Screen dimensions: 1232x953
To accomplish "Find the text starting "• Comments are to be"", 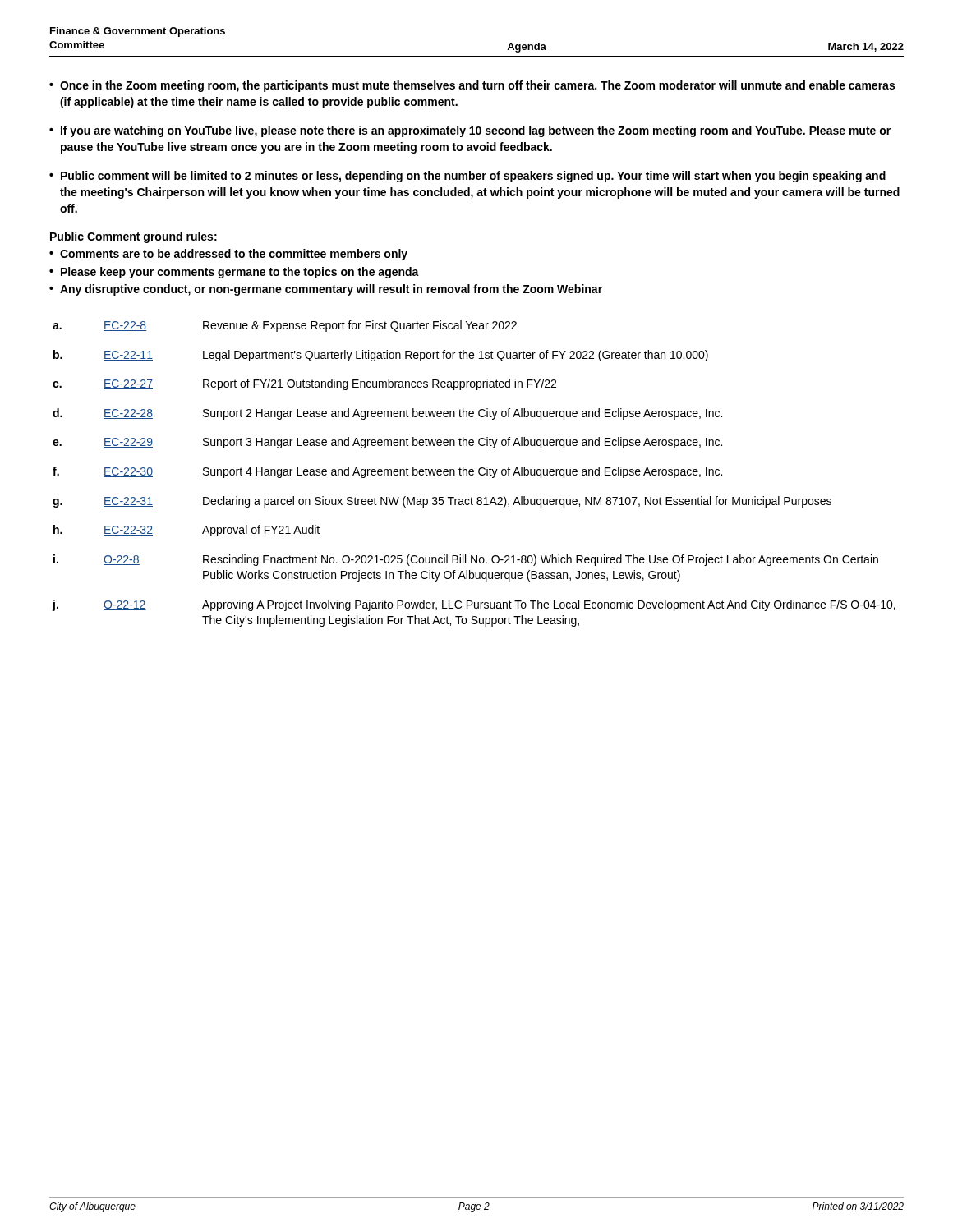I will coord(228,255).
